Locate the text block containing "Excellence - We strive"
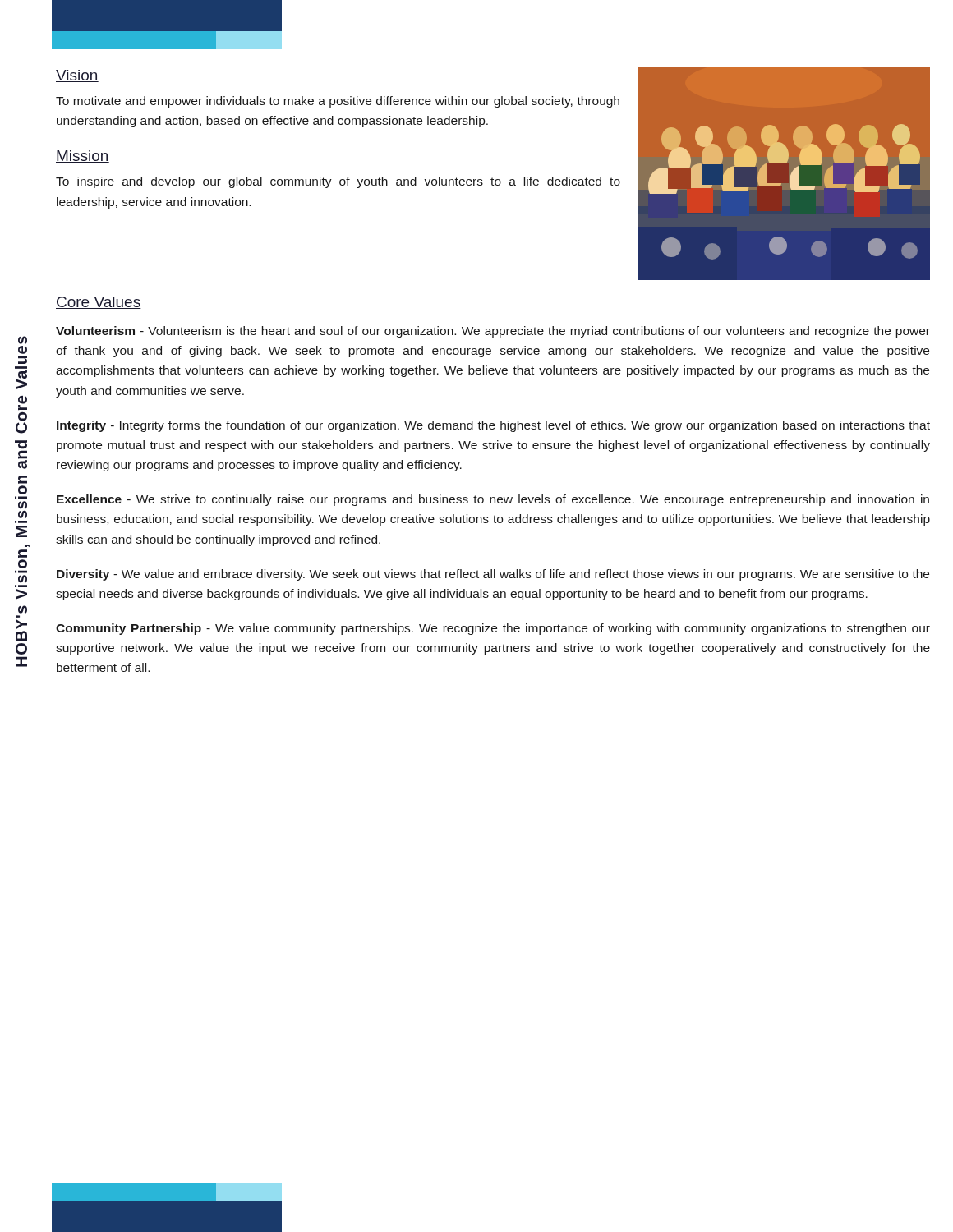This screenshot has height=1232, width=953. pos(493,519)
